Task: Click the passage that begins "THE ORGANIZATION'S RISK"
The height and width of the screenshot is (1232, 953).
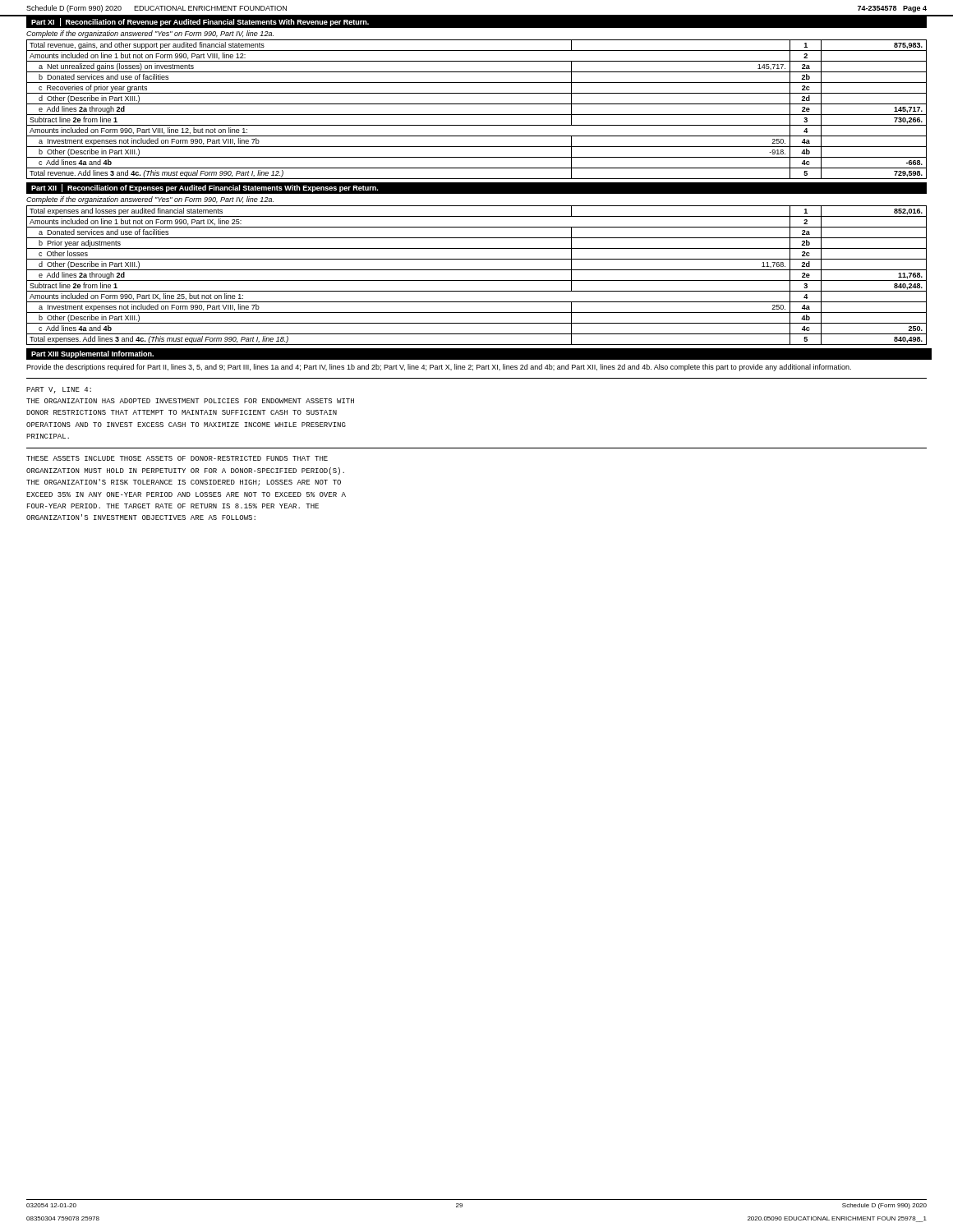Action: [x=184, y=483]
